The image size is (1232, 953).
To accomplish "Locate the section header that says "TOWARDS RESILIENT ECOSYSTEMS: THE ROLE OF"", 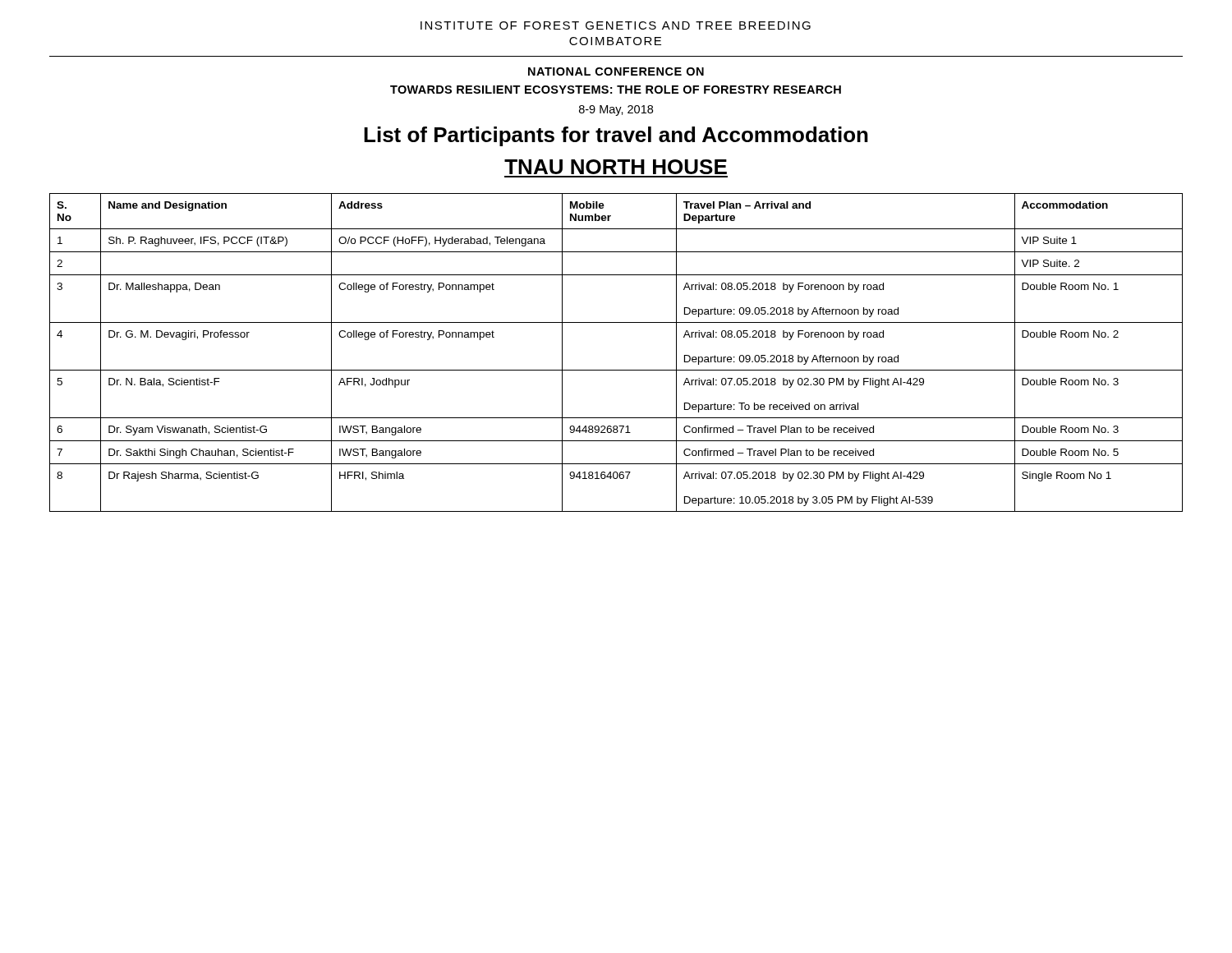I will [616, 90].
